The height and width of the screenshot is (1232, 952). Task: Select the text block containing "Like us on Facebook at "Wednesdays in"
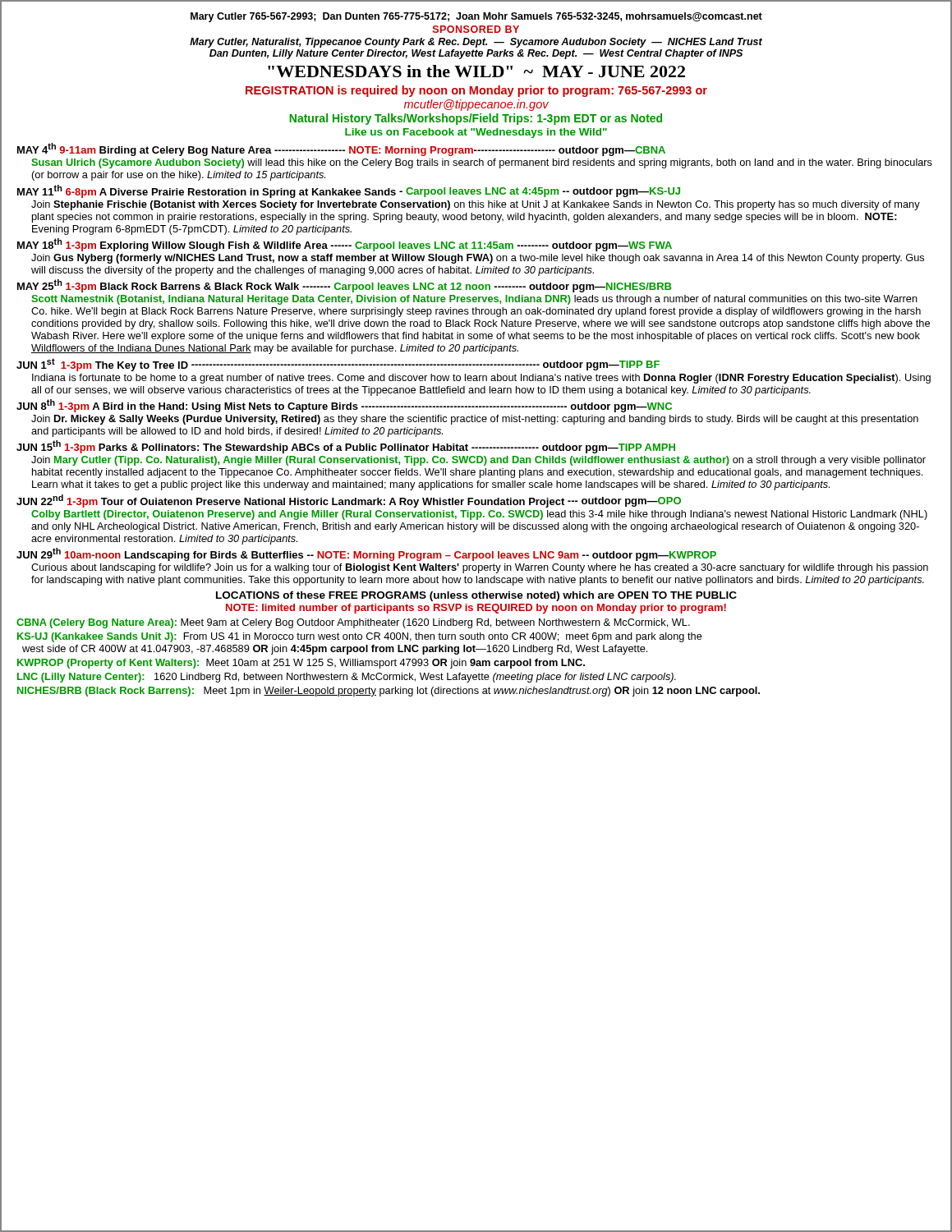pos(476,132)
